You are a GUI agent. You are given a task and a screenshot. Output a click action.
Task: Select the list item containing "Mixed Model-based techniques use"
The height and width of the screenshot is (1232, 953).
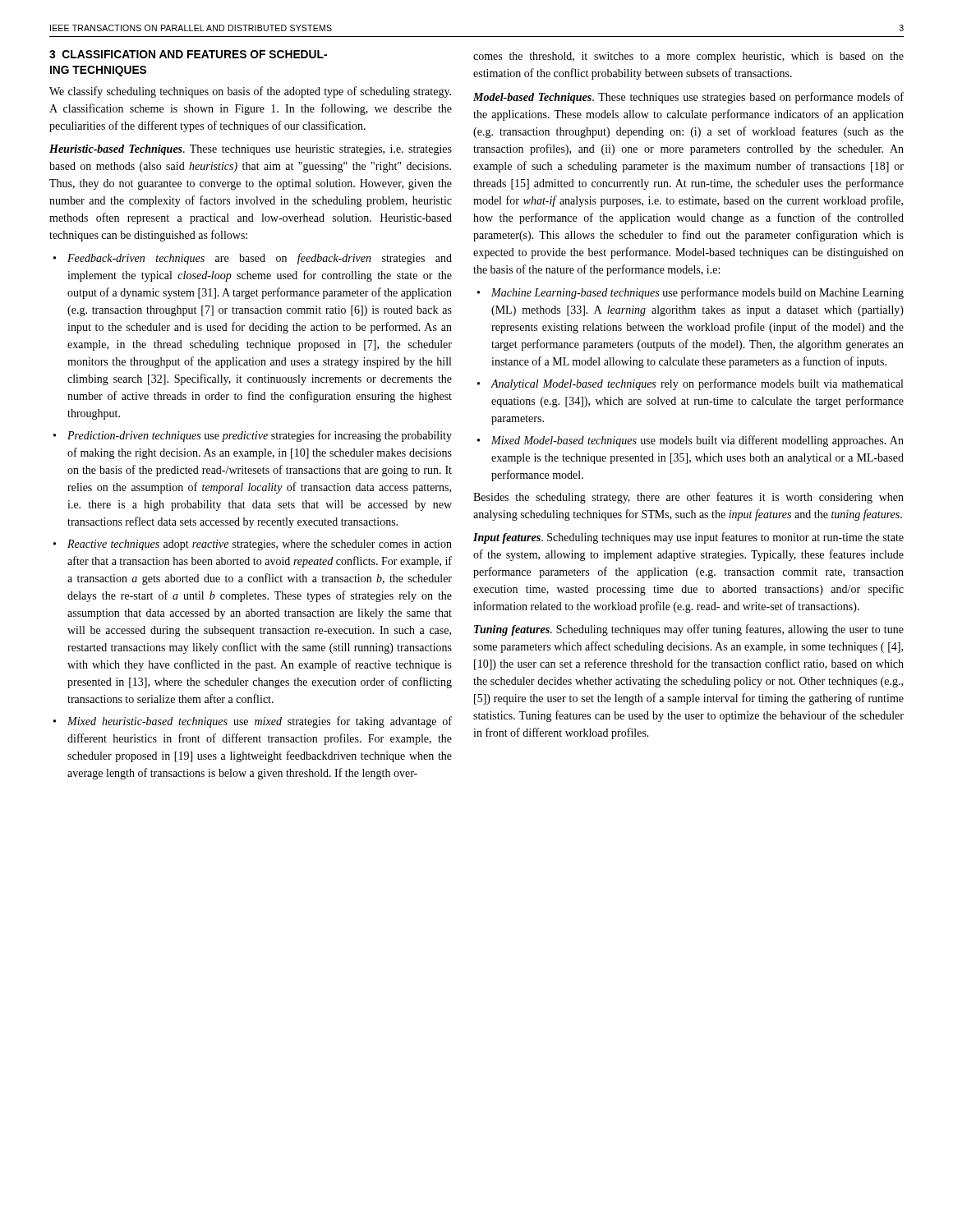pos(698,458)
